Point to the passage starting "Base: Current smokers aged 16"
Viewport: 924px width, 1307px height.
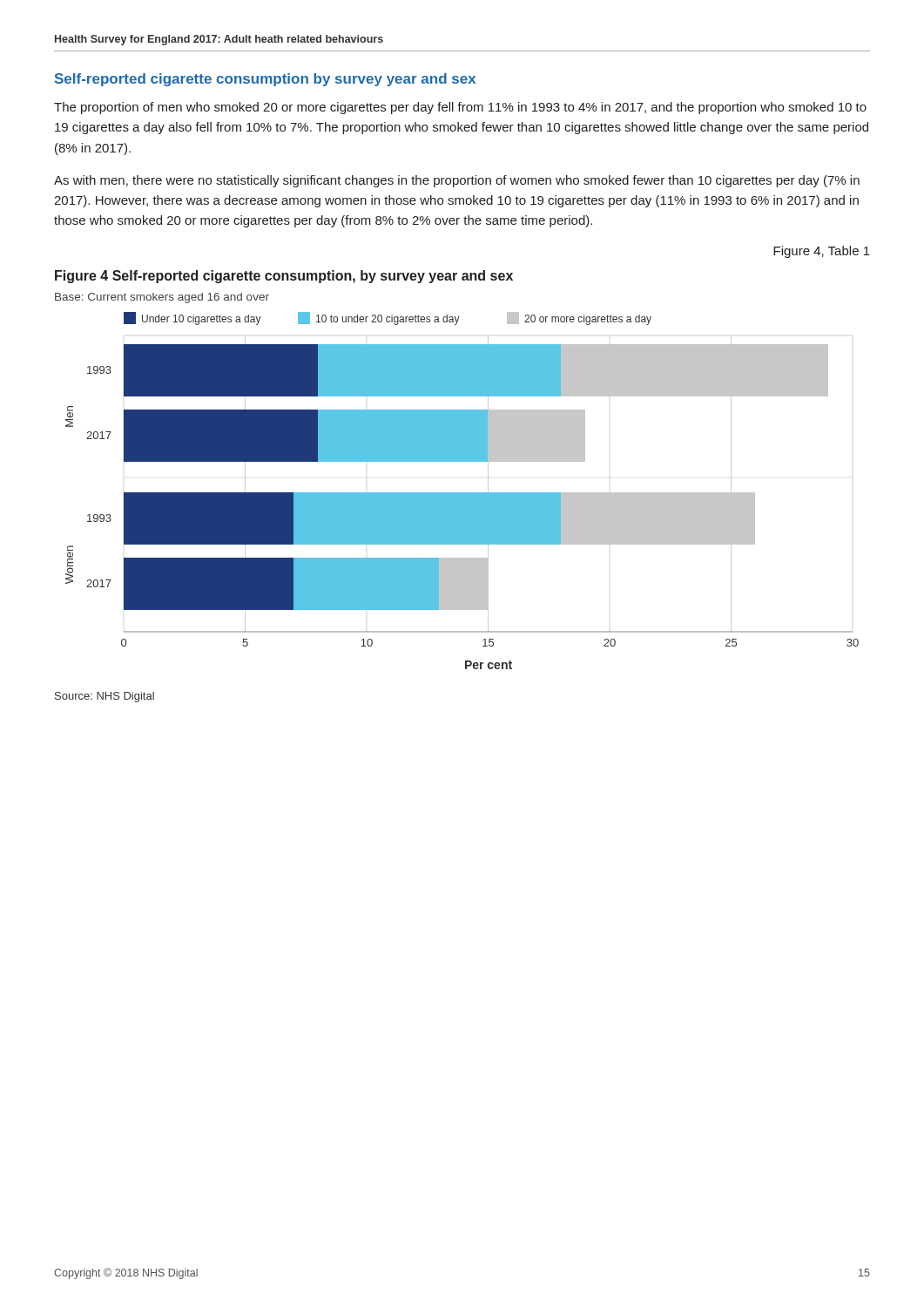coord(161,297)
